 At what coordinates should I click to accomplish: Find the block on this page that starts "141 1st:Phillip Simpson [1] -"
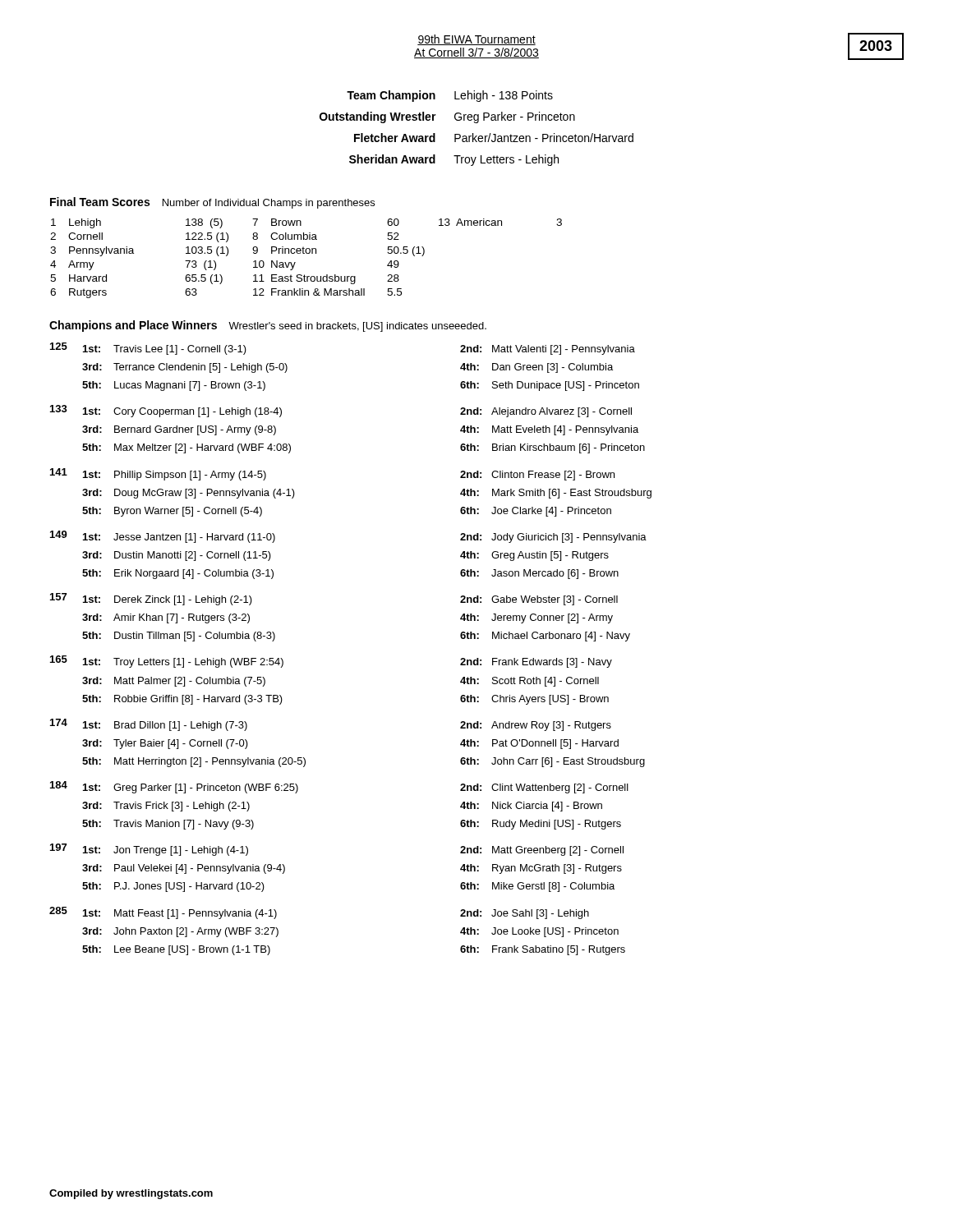coord(476,493)
